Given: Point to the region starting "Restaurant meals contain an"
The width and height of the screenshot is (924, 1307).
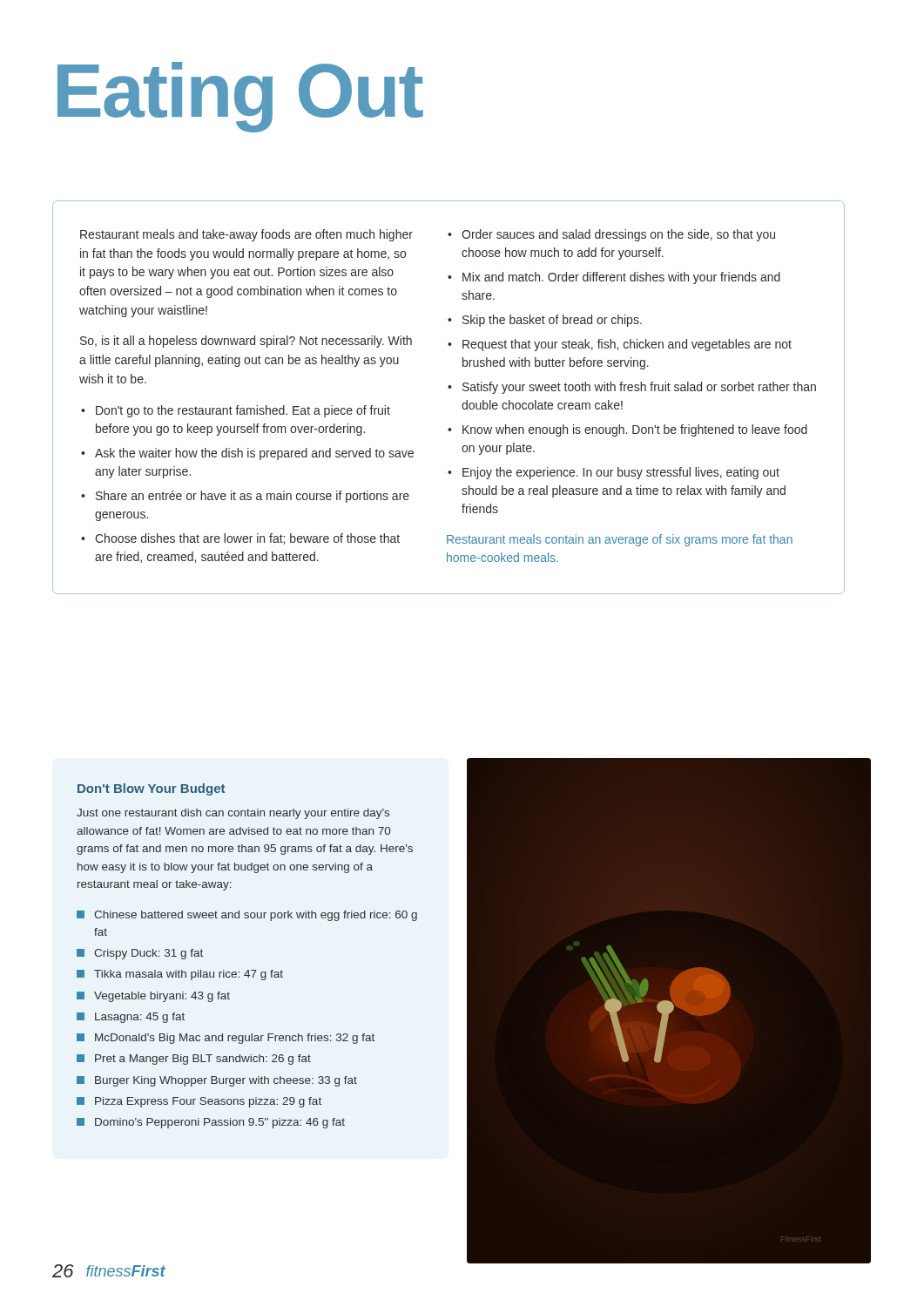Looking at the screenshot, I should [x=619, y=548].
